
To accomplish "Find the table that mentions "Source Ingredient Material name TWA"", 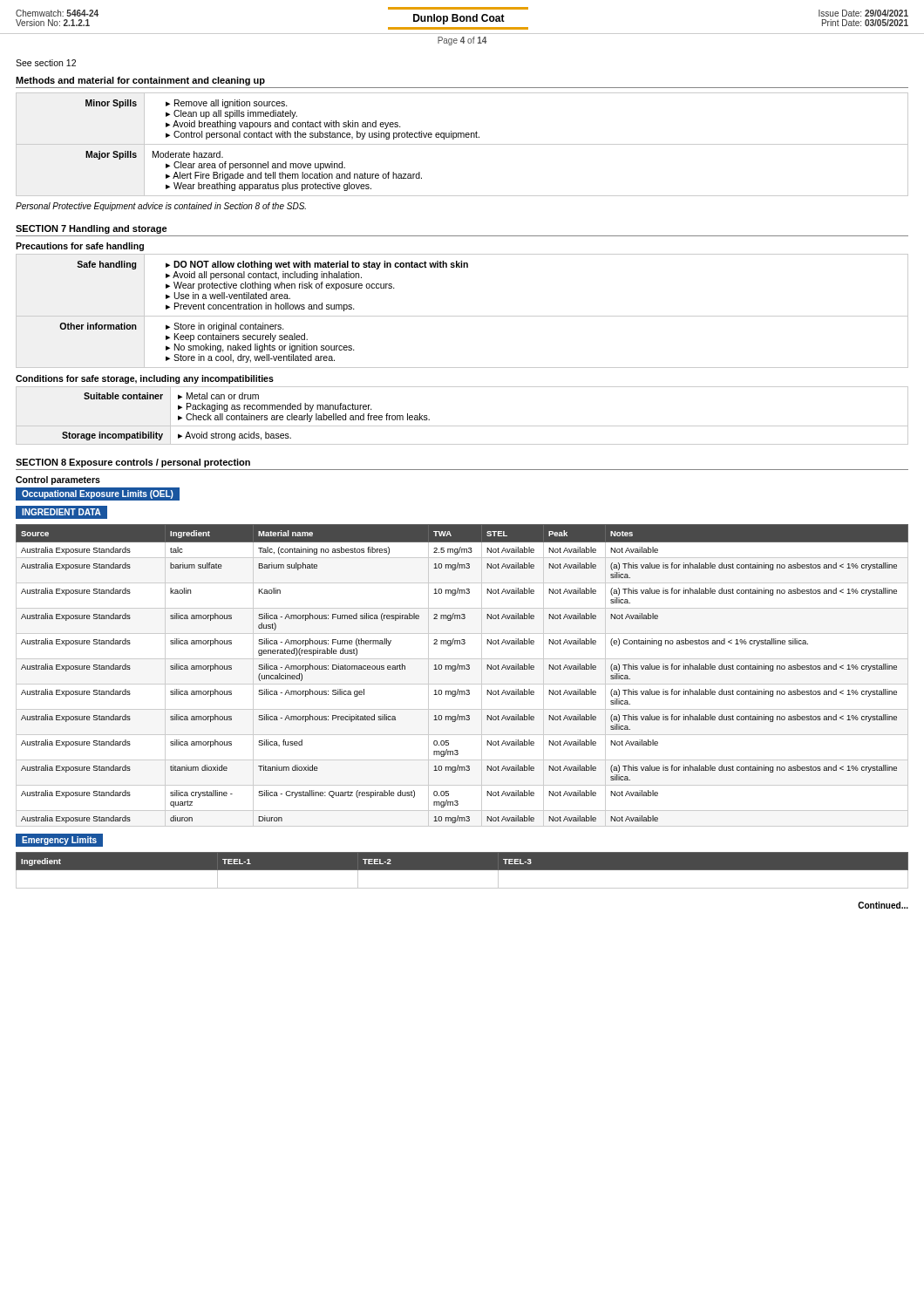I will 462,675.
